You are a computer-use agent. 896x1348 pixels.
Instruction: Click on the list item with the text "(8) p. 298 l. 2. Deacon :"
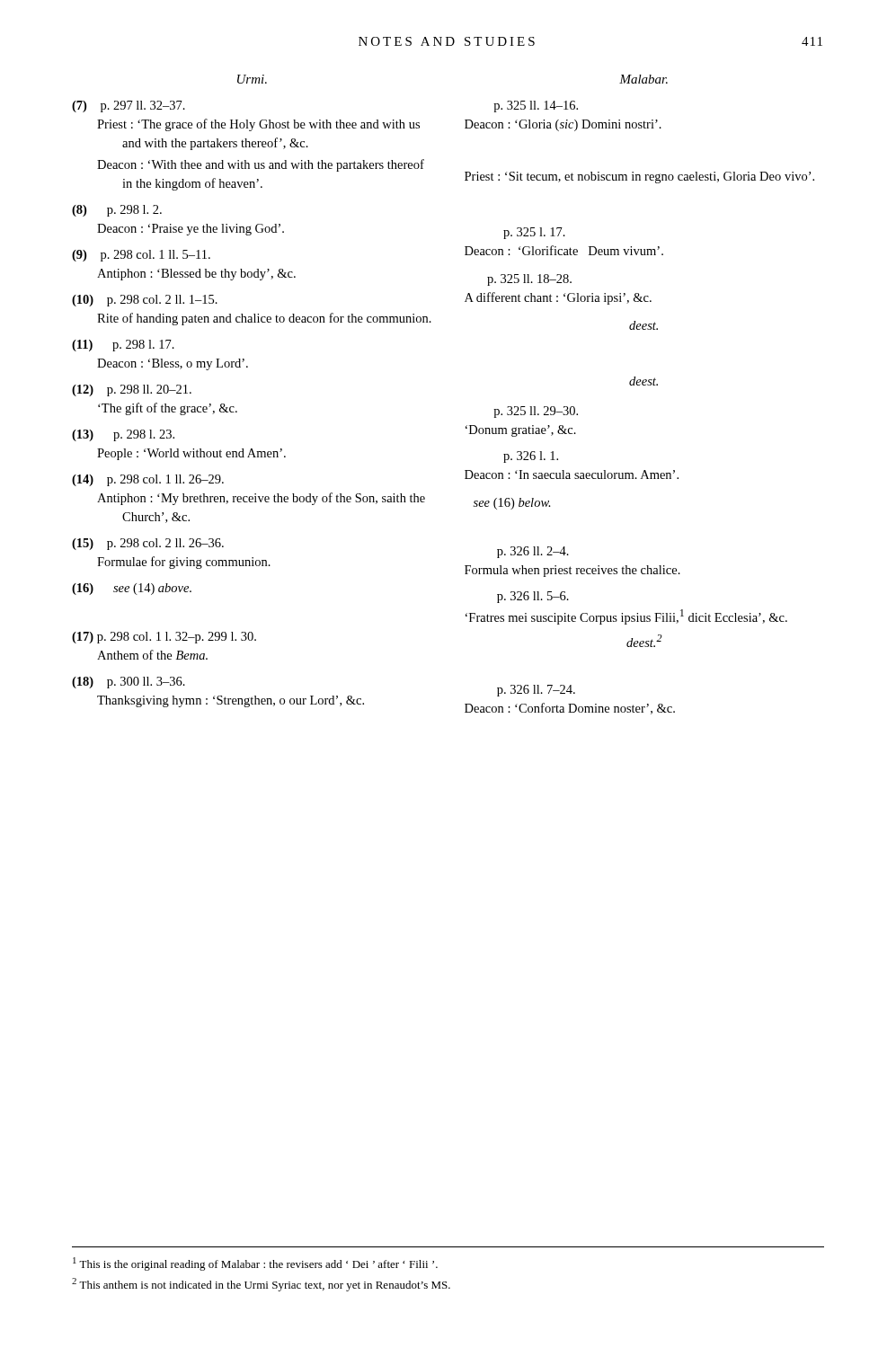pos(252,219)
